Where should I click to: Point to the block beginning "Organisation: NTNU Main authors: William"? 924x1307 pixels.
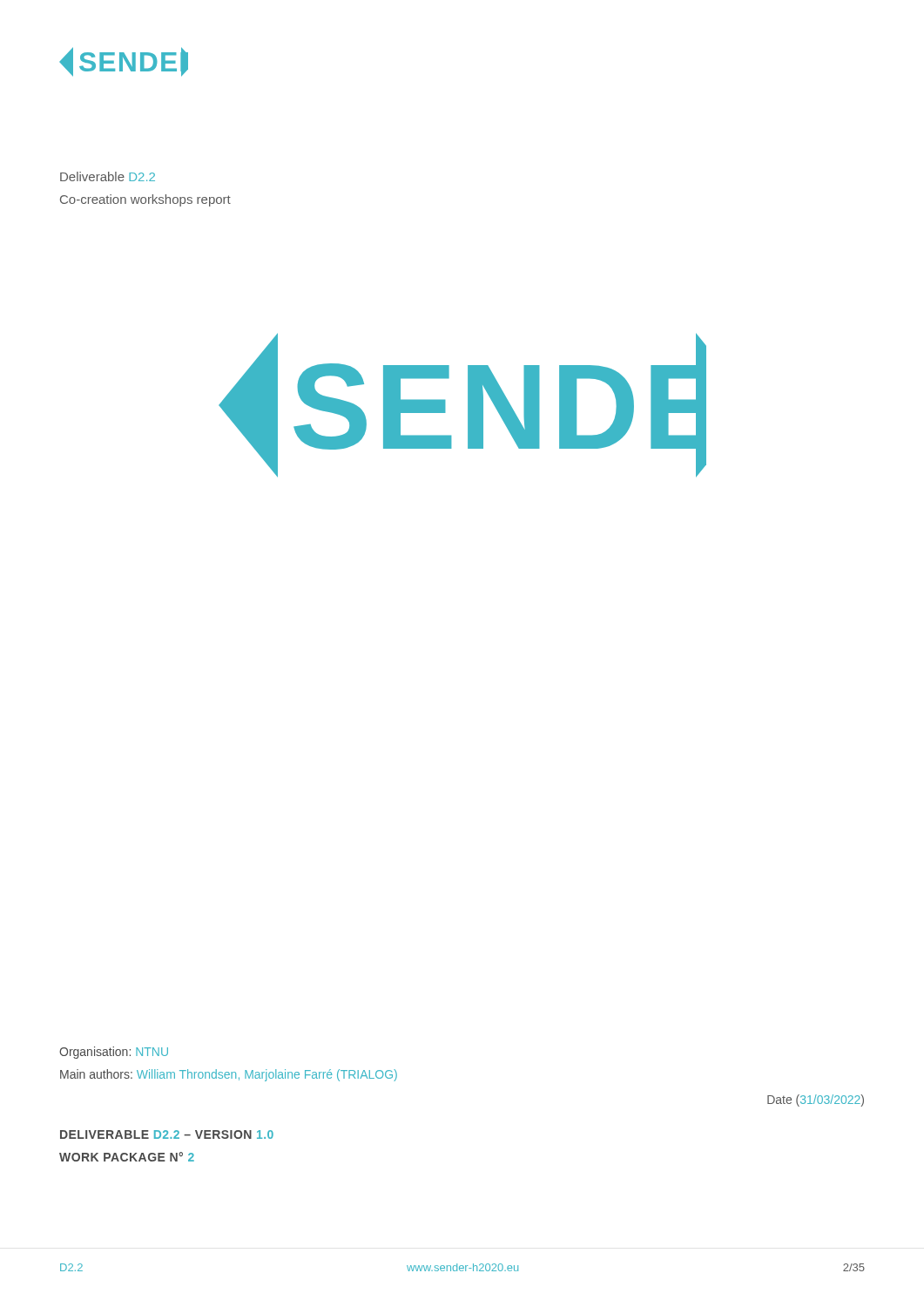(x=229, y=1063)
